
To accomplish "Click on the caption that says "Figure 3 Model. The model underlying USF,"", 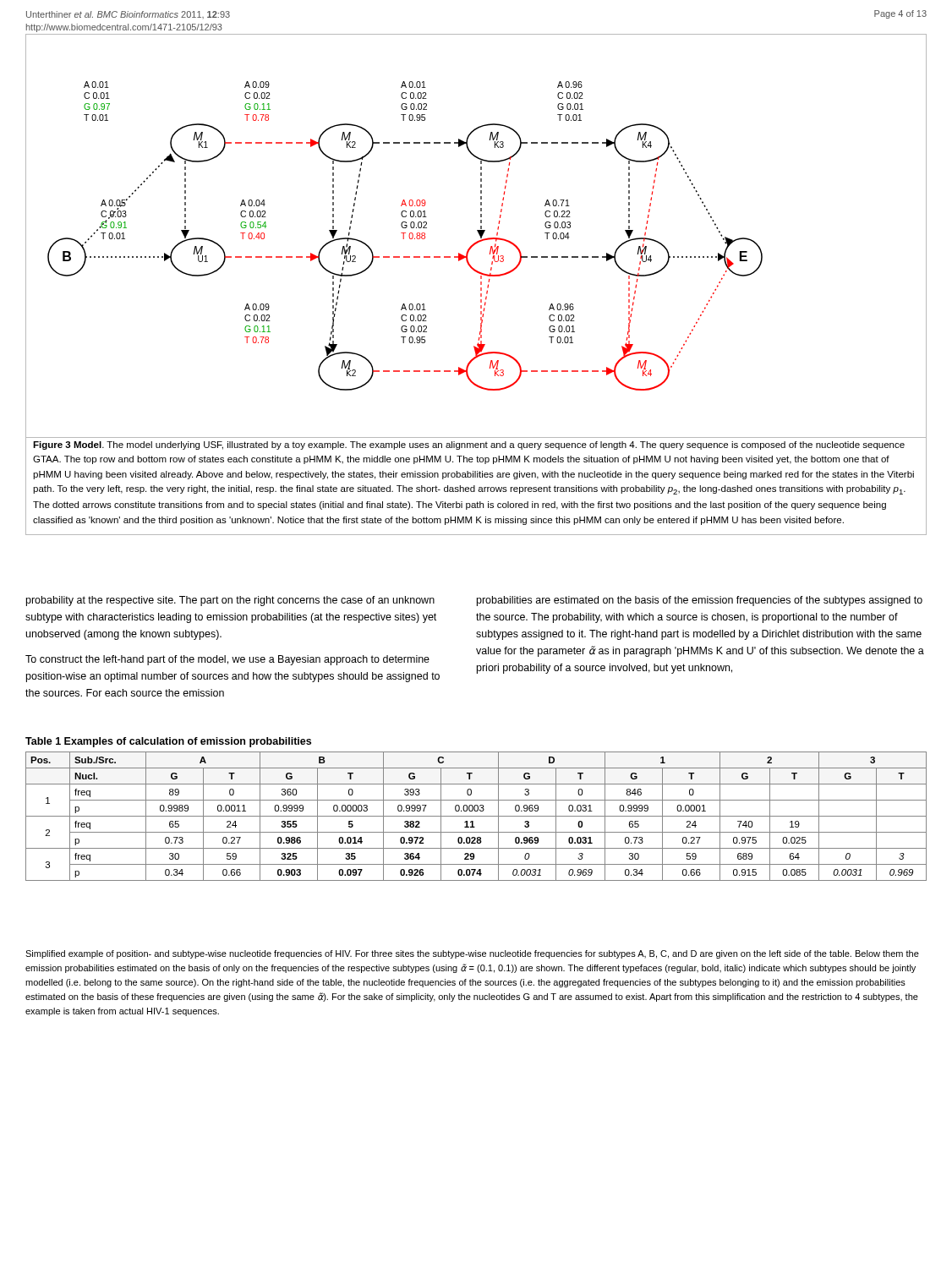I will pyautogui.click(x=474, y=482).
